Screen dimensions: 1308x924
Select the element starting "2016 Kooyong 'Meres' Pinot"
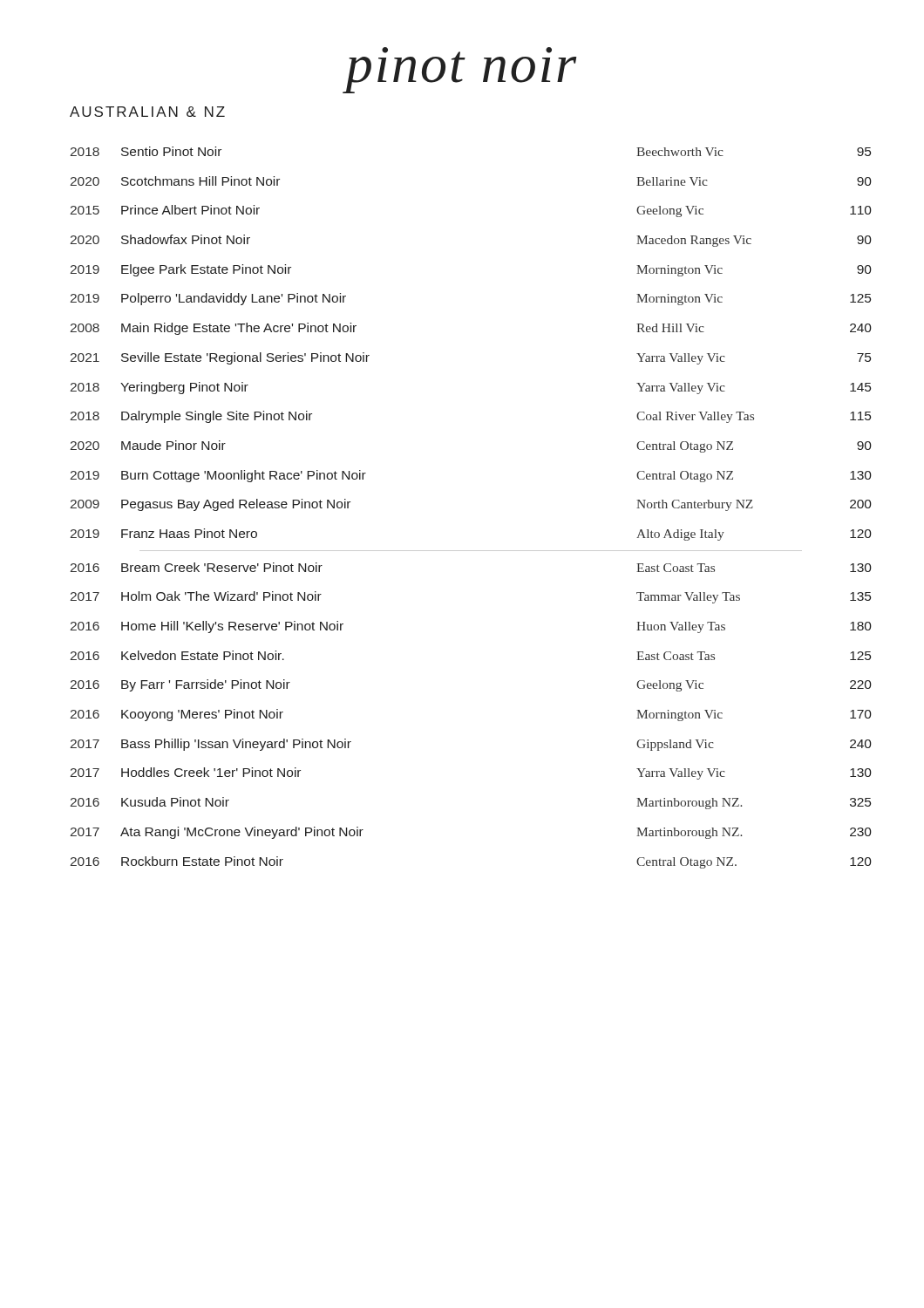[88, 715]
